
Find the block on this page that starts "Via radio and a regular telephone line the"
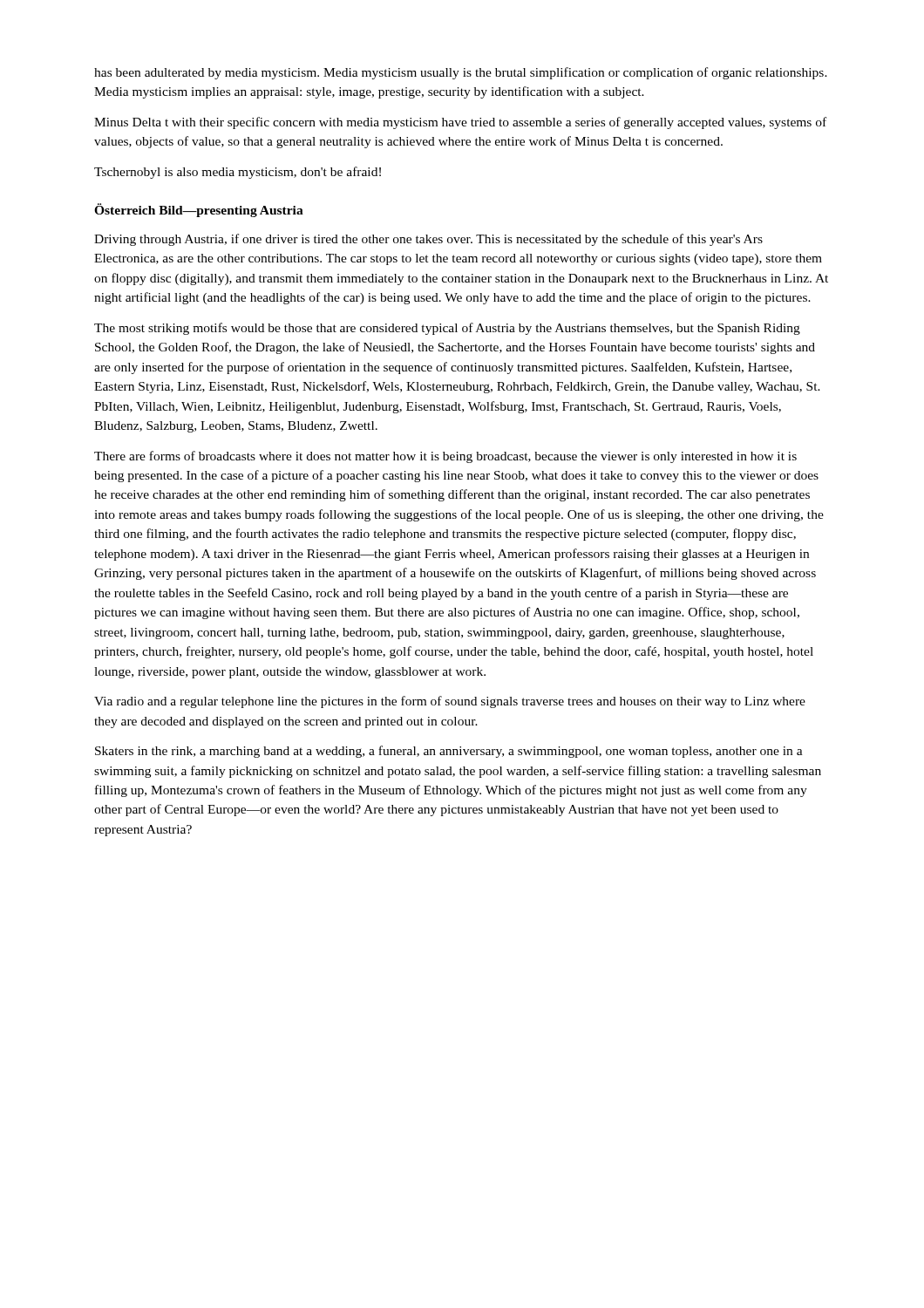[462, 711]
